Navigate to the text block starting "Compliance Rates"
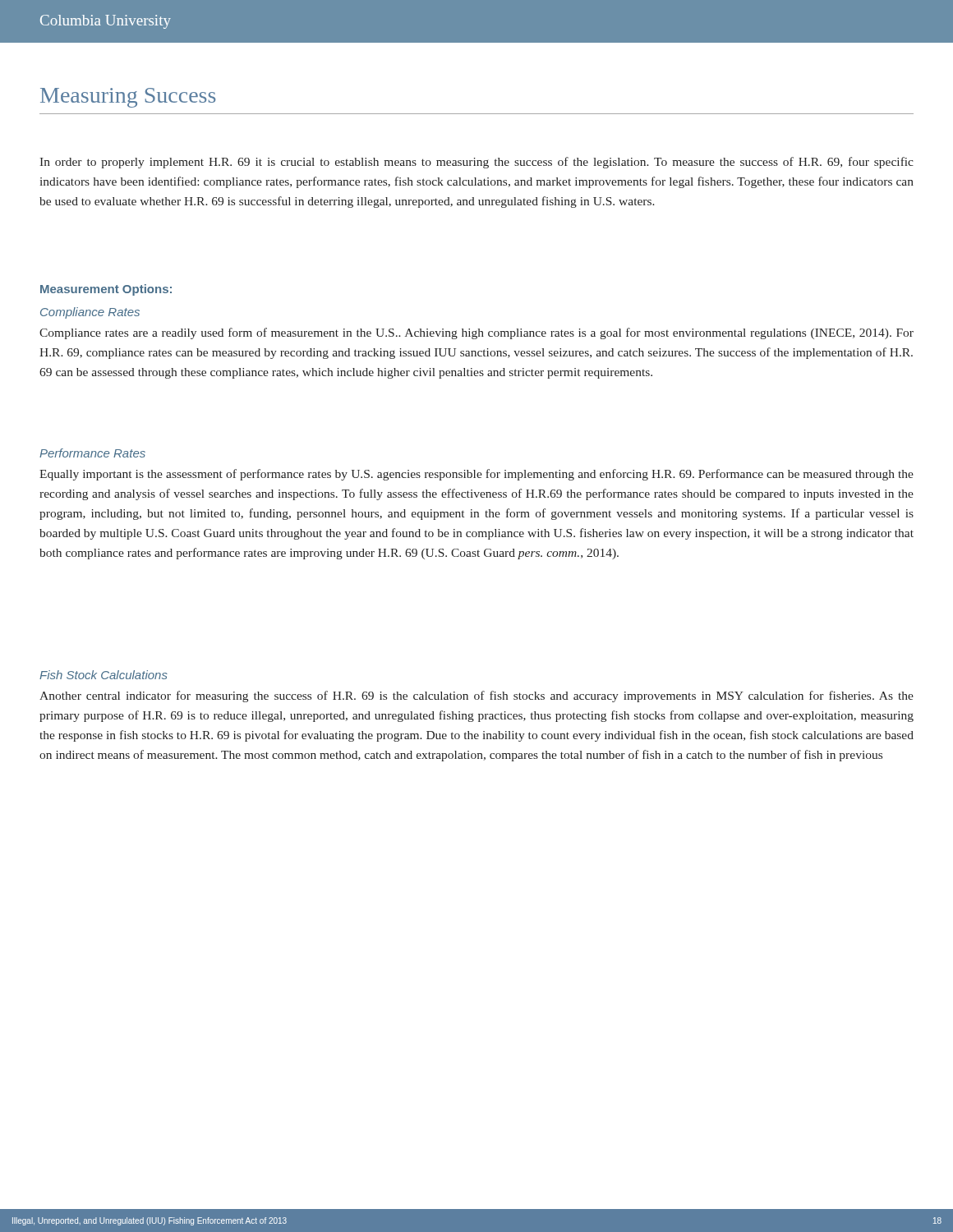The height and width of the screenshot is (1232, 953). [x=90, y=313]
